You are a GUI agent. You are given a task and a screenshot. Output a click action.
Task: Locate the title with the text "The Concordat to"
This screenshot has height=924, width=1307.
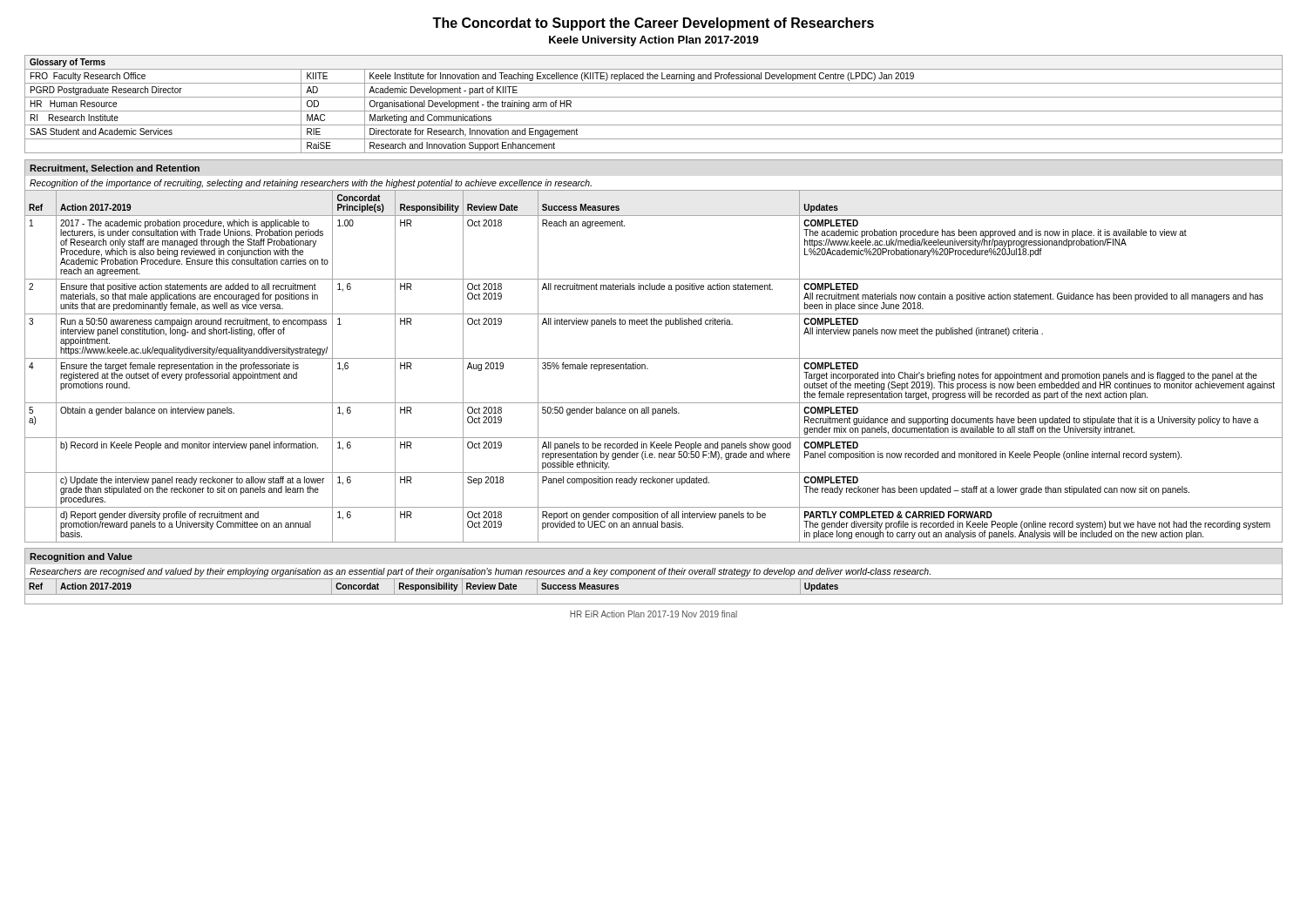(x=654, y=23)
